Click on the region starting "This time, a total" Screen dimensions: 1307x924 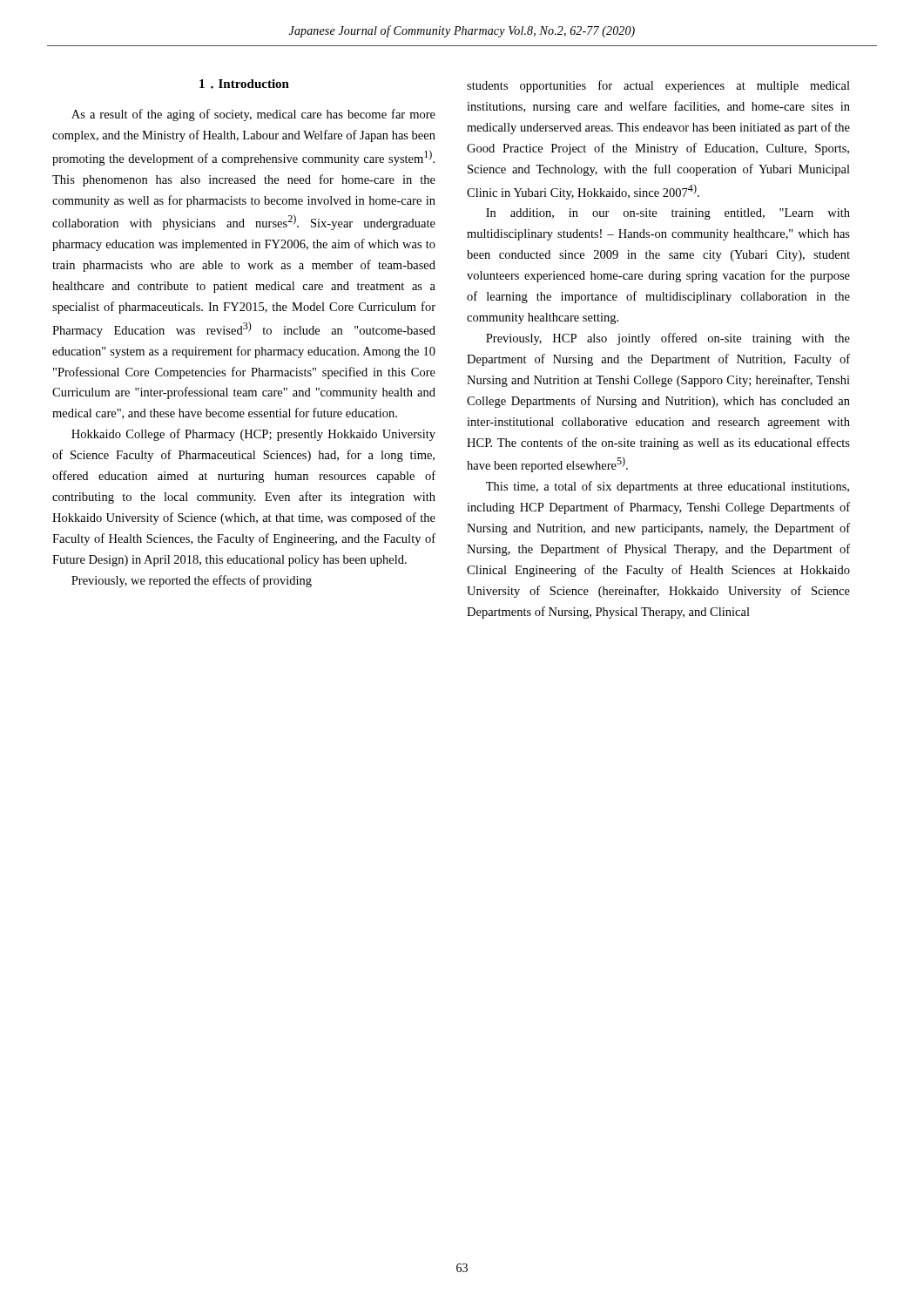tap(658, 550)
